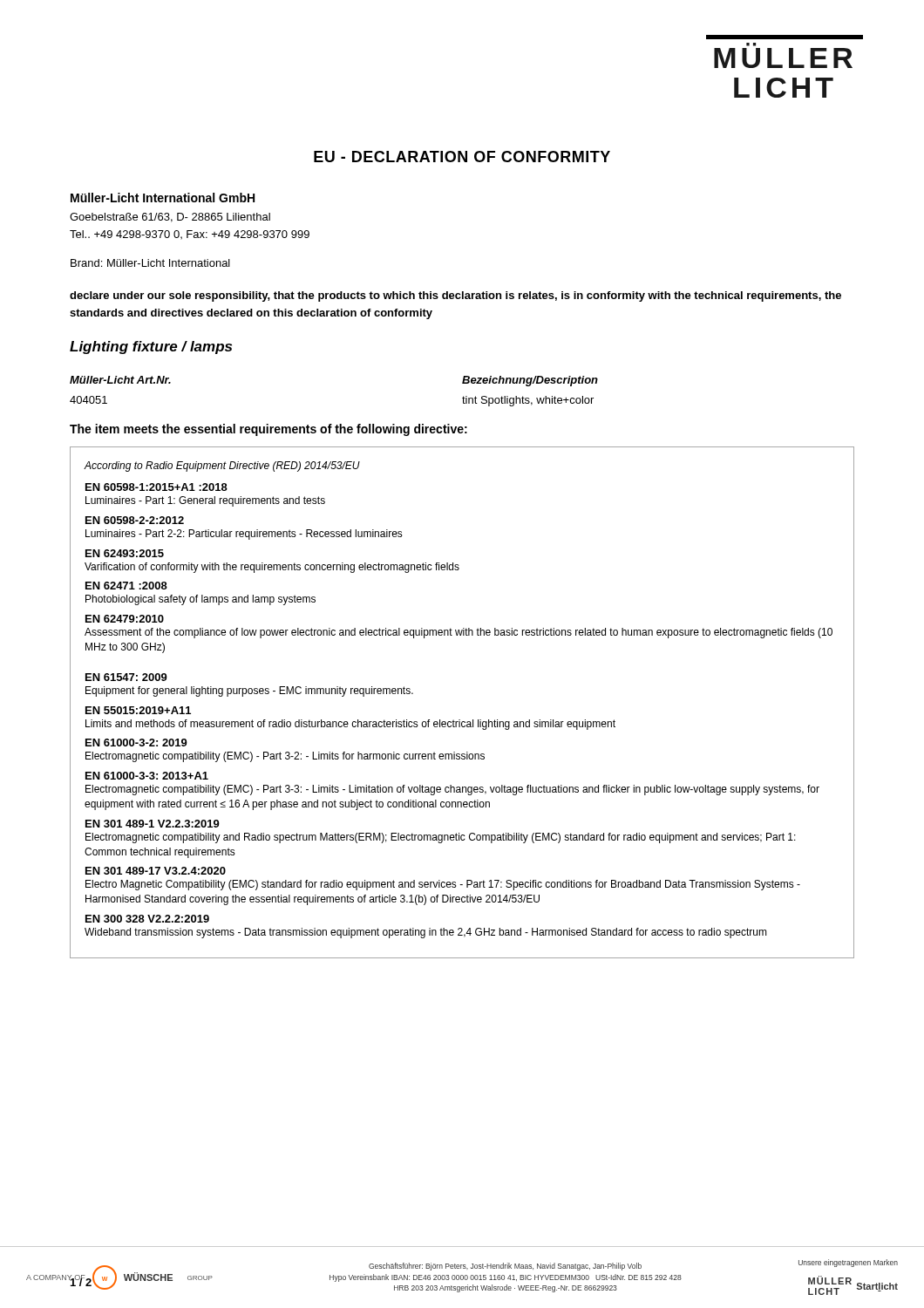Find the text starting "According to Radio"

[x=222, y=467]
